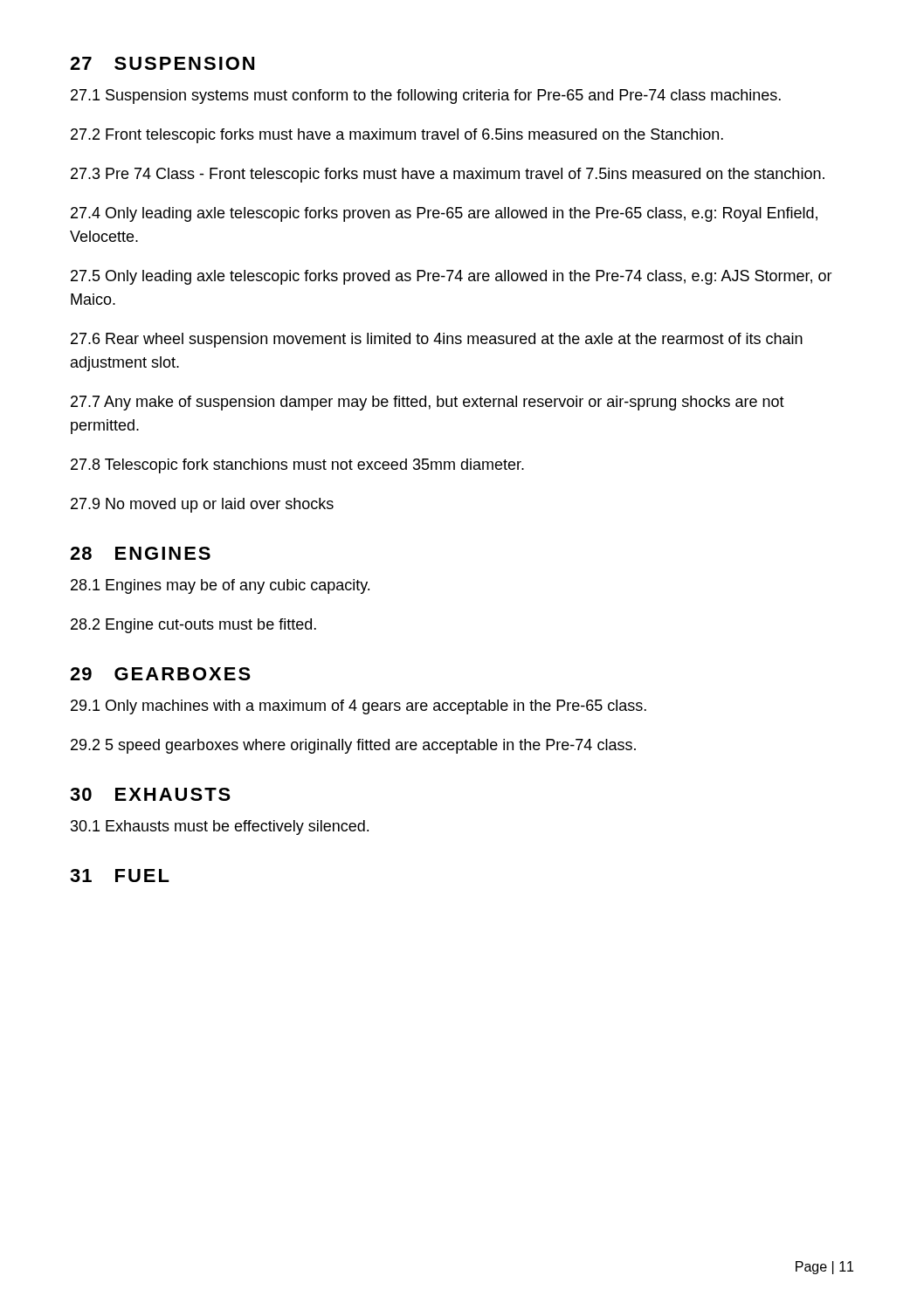Locate the block starting "27 Suspension"
Screen dimensions: 1310x924
pyautogui.click(x=164, y=64)
